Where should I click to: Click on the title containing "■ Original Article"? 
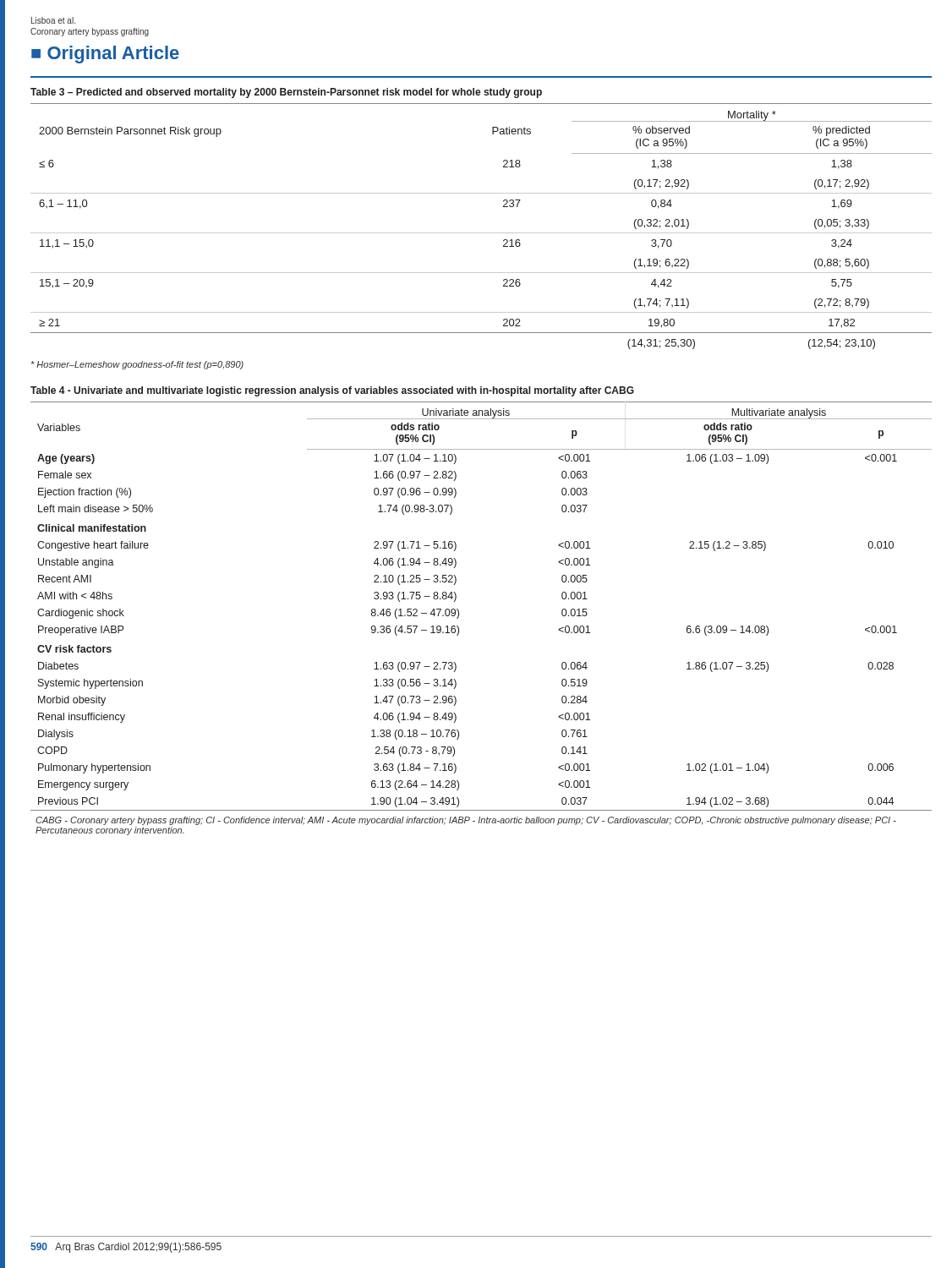click(x=105, y=53)
